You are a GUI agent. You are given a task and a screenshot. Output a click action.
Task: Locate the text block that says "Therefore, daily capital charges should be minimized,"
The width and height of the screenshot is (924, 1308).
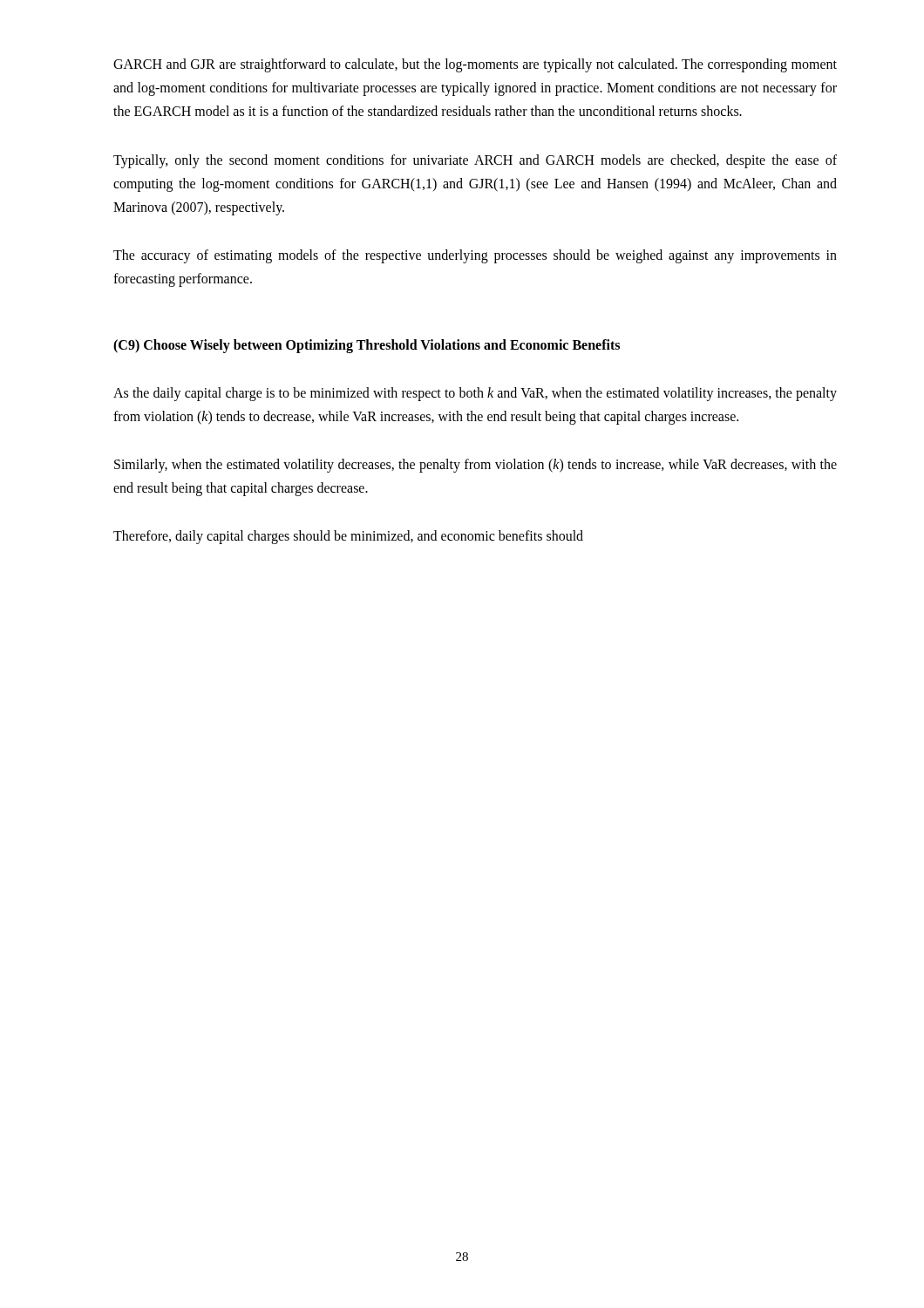coord(348,536)
